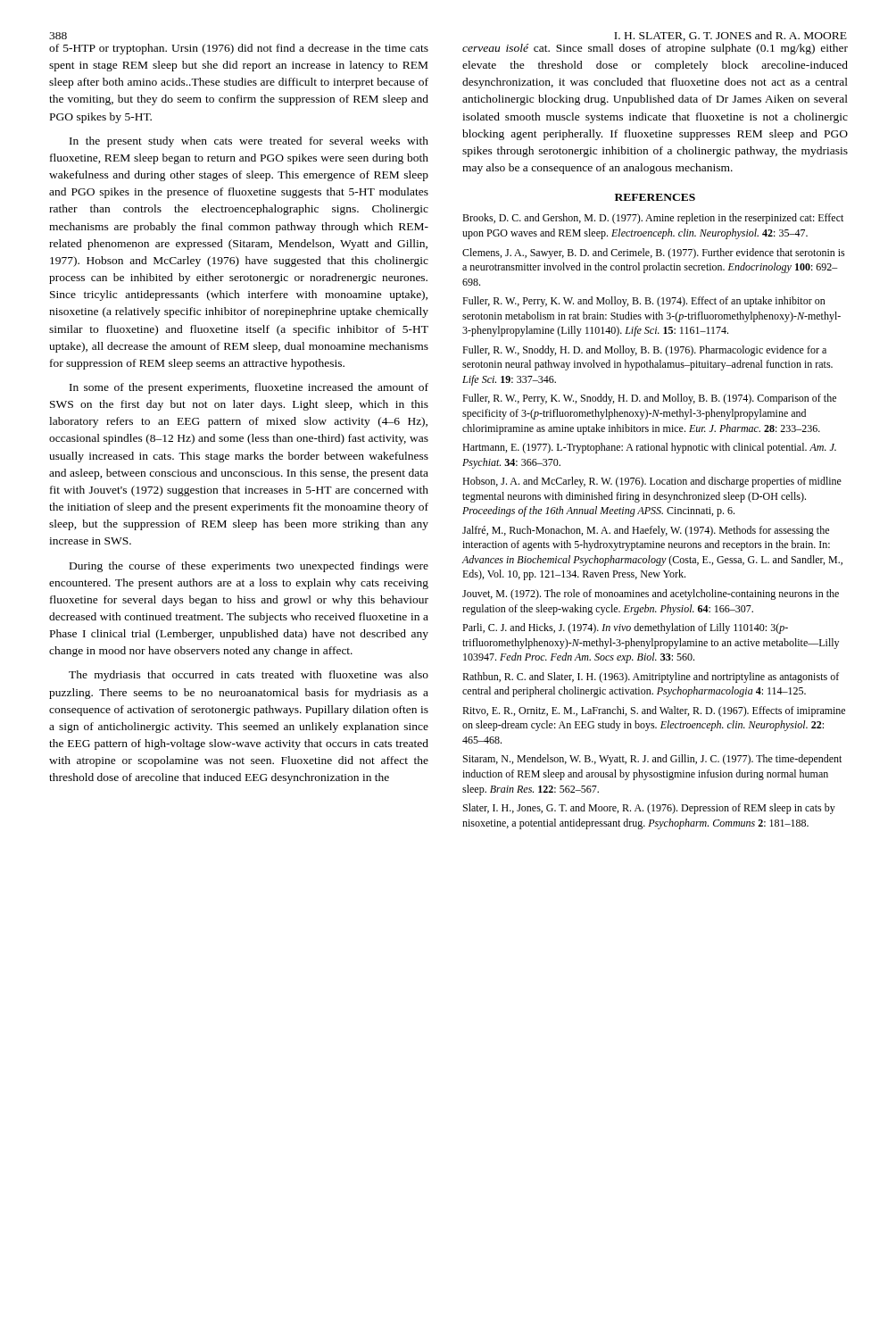Find the text block with the text "cerveau isolé cat. Since small doses of"

(655, 108)
